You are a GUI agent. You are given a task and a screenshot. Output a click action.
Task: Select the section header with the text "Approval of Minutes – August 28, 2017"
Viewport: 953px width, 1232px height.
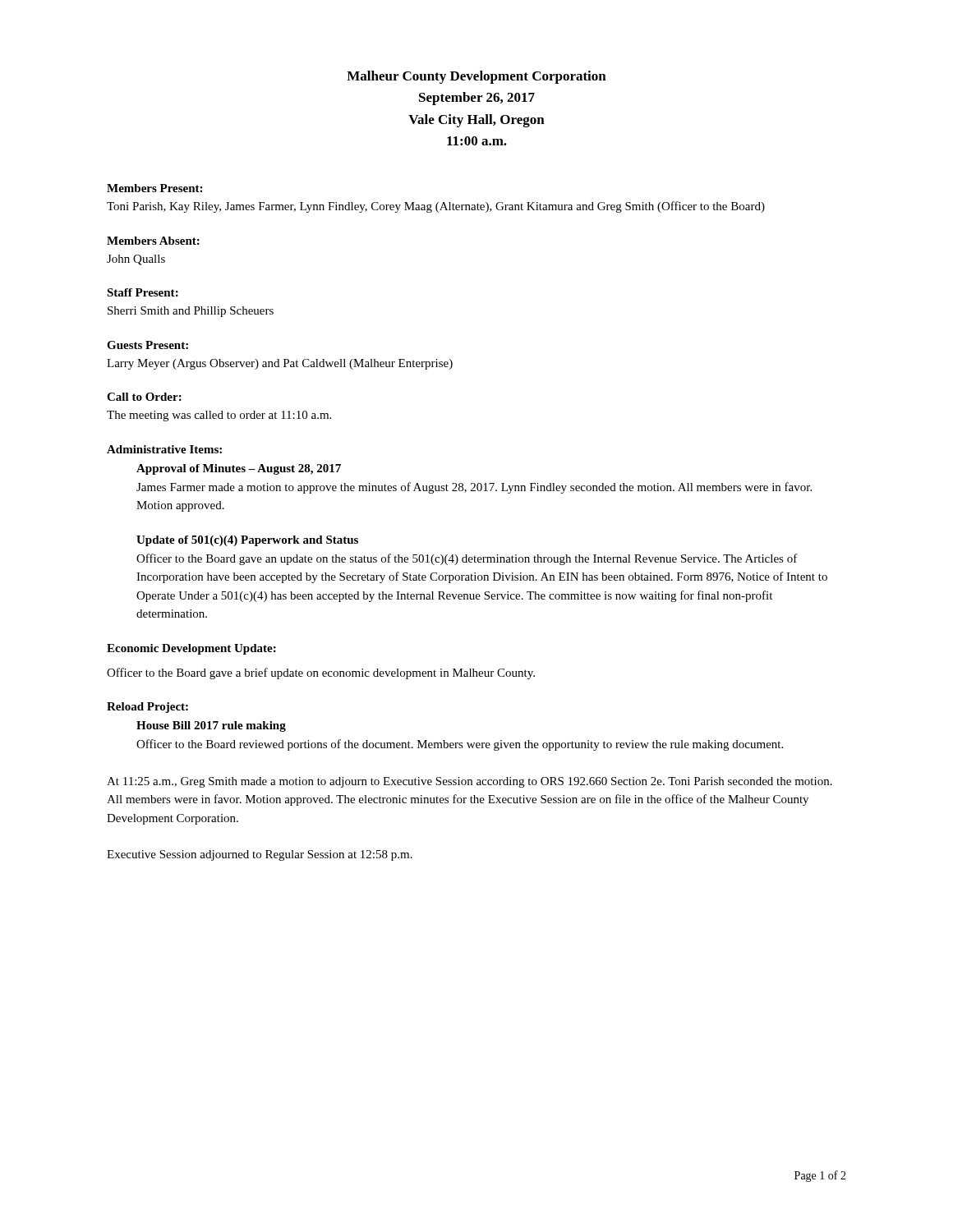239,468
